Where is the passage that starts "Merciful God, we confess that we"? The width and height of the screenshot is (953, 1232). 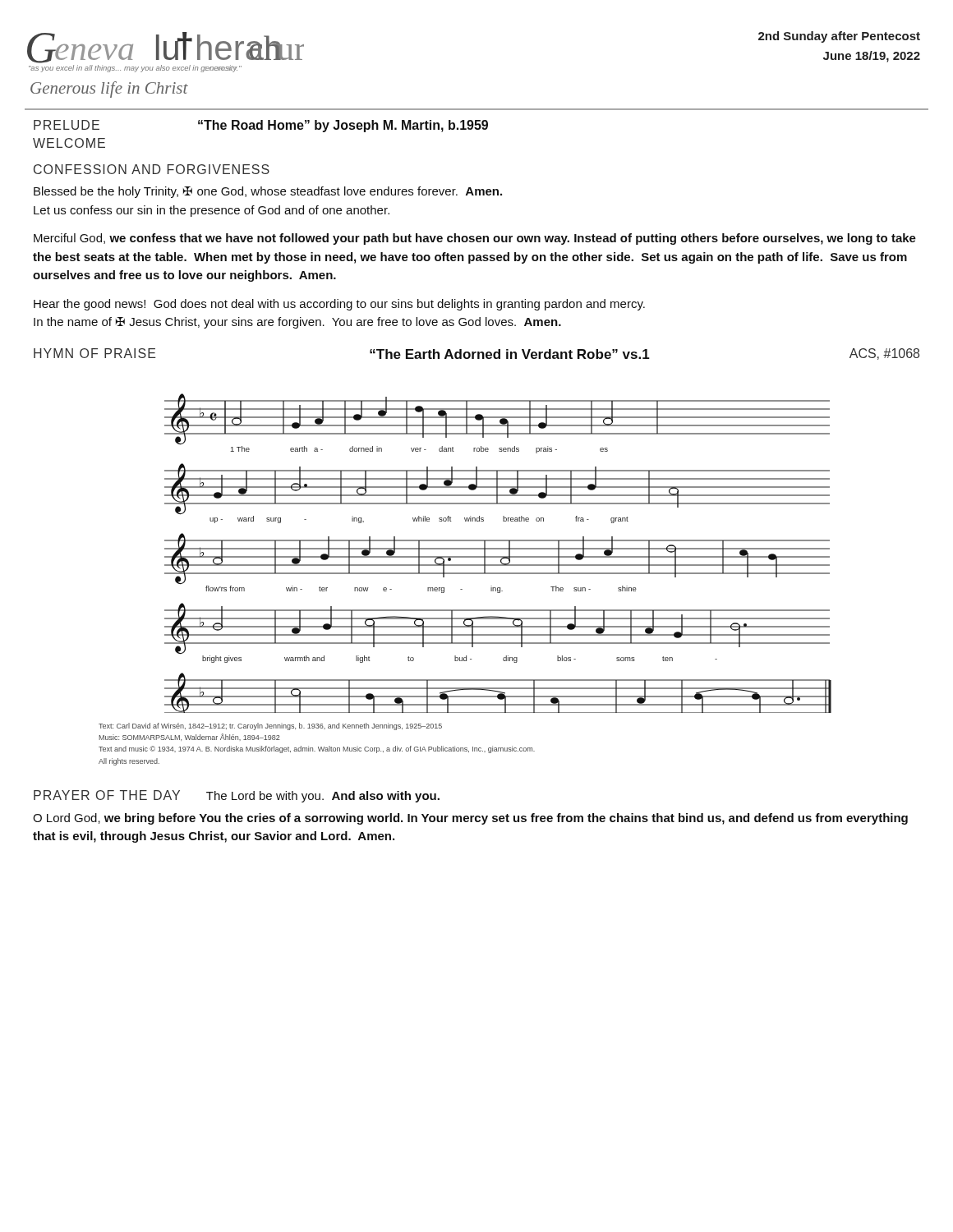474,256
